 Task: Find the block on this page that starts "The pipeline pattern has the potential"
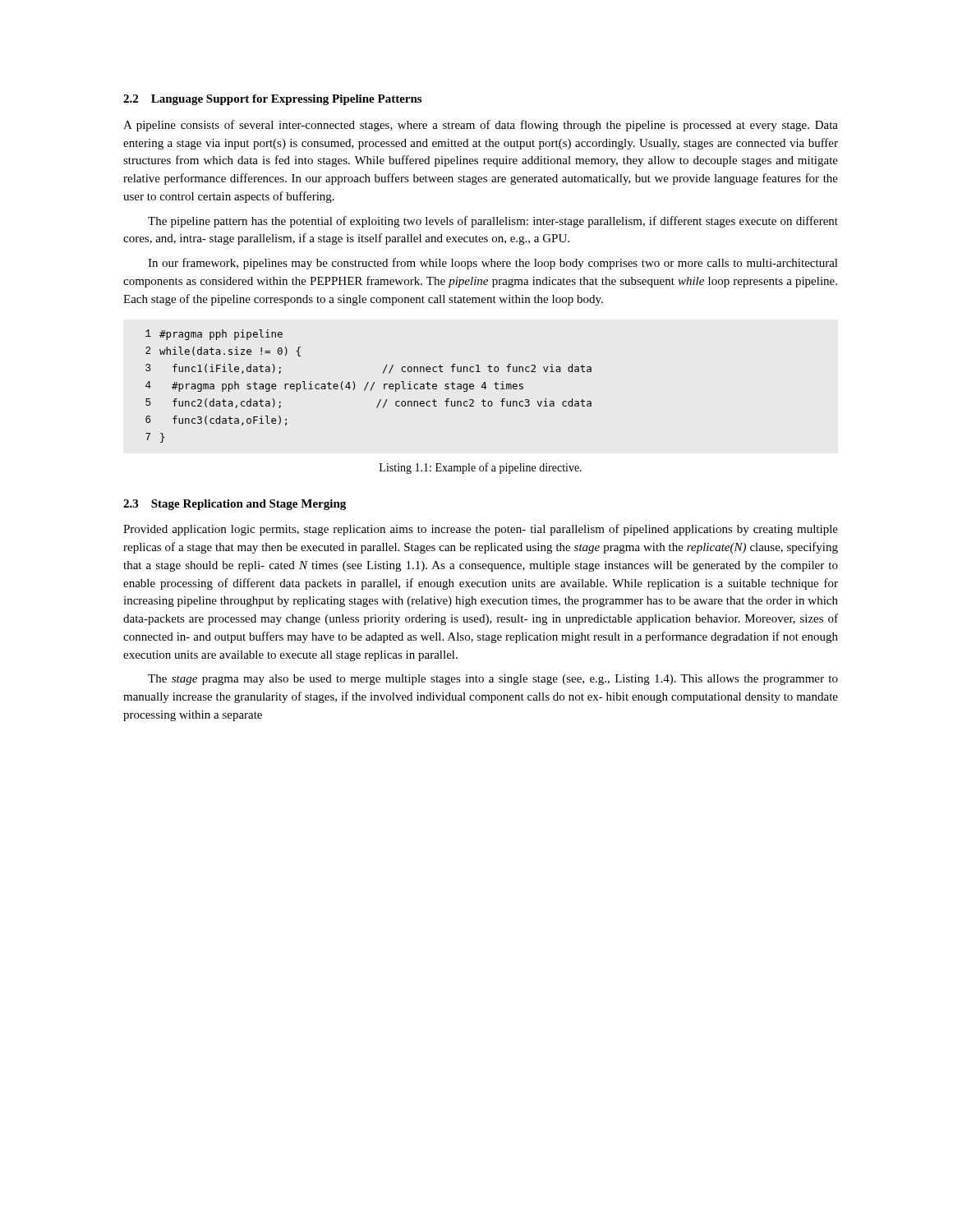pyautogui.click(x=481, y=229)
